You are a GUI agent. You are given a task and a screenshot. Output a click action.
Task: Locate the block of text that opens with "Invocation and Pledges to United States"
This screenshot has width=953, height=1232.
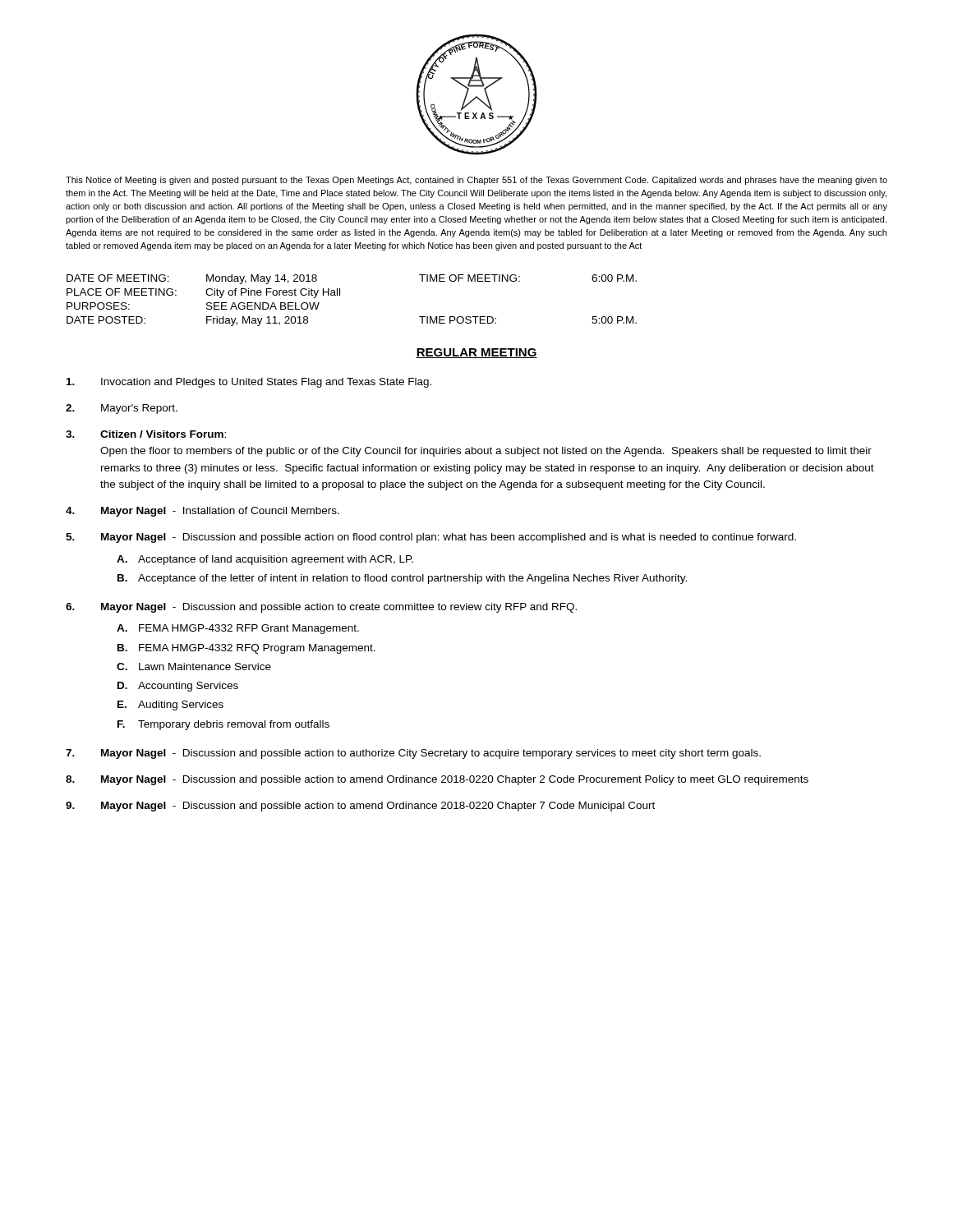249,383
